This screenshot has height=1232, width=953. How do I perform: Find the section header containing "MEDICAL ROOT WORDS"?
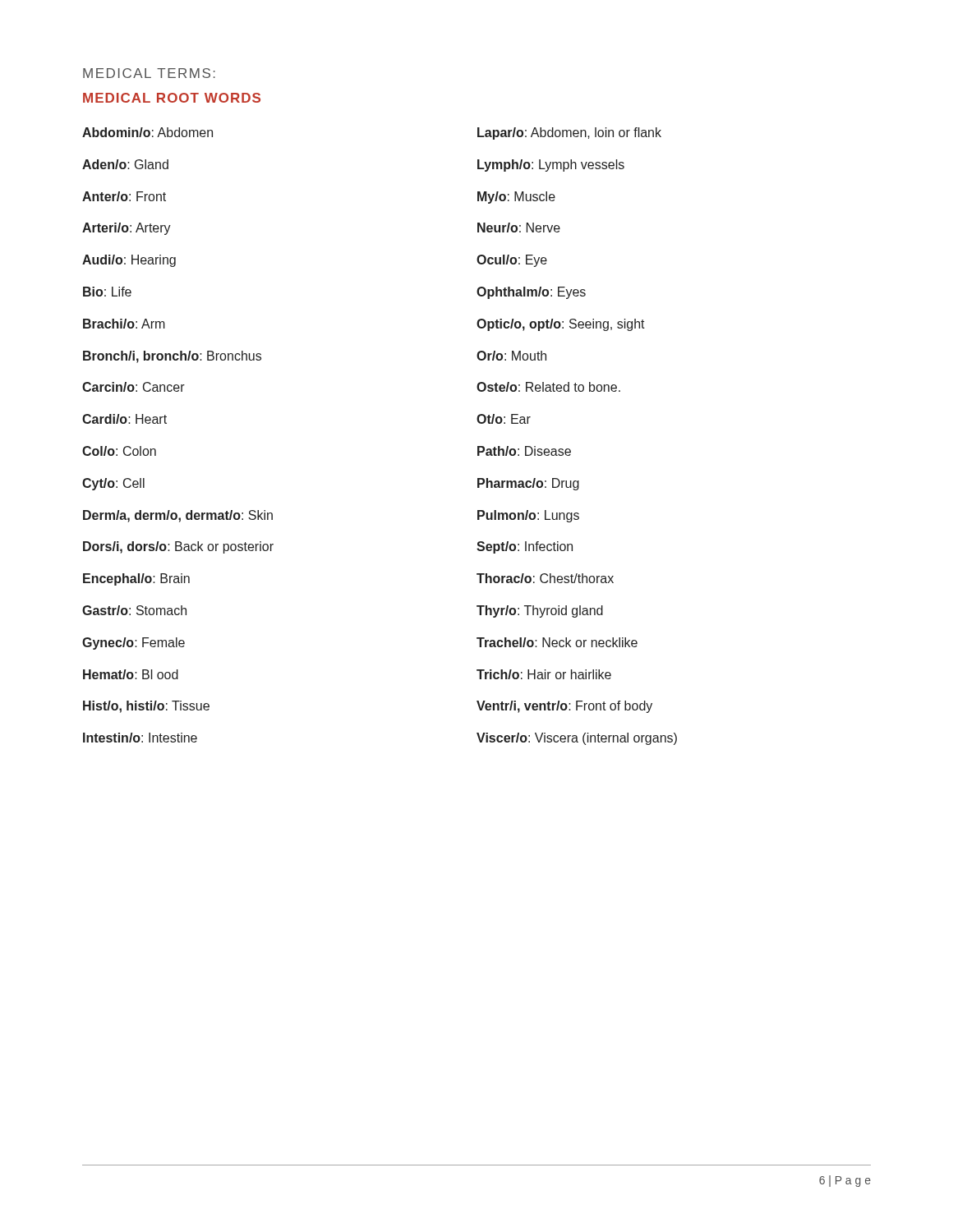point(172,98)
